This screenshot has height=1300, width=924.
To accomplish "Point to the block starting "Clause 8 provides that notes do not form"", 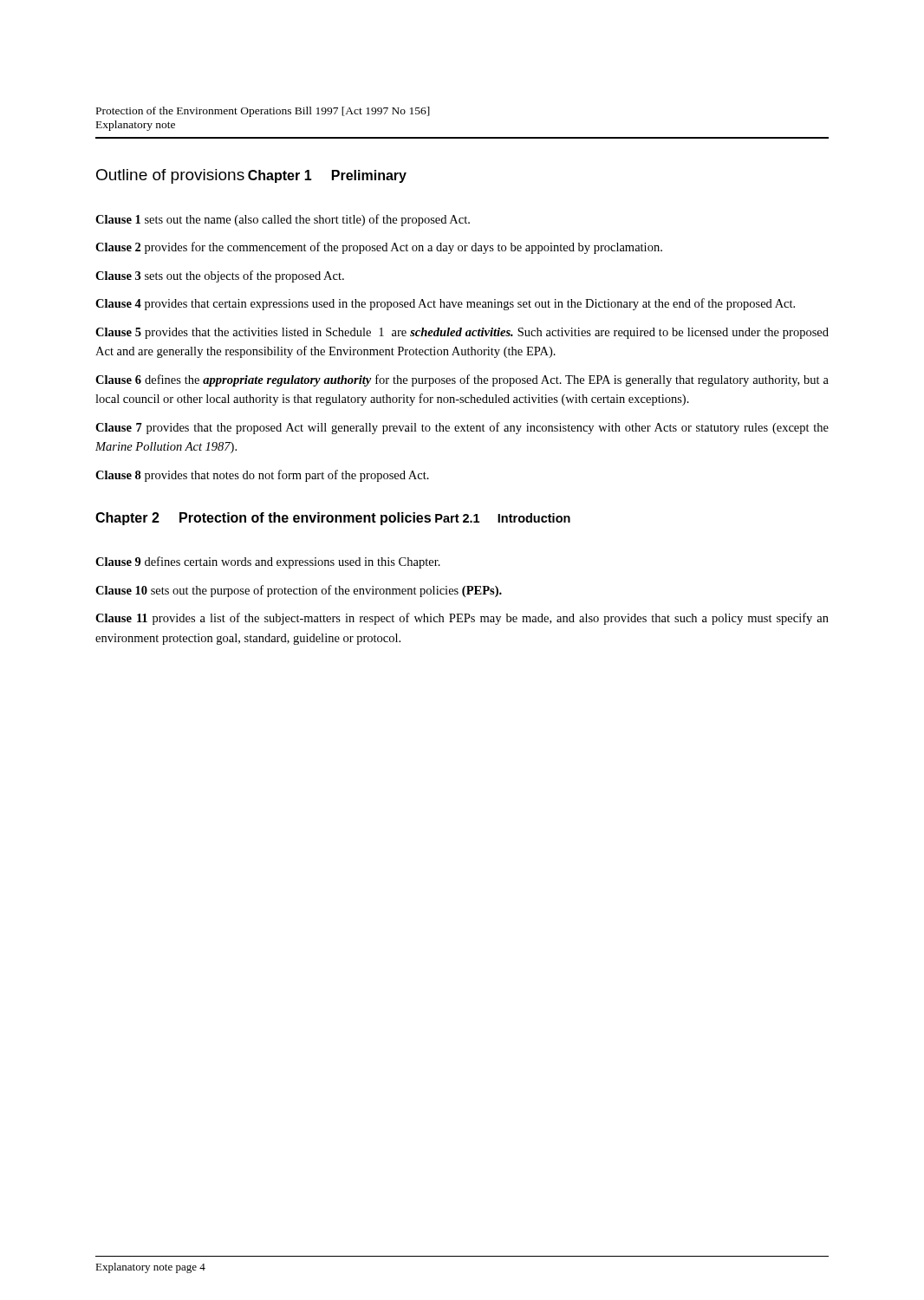I will (262, 475).
